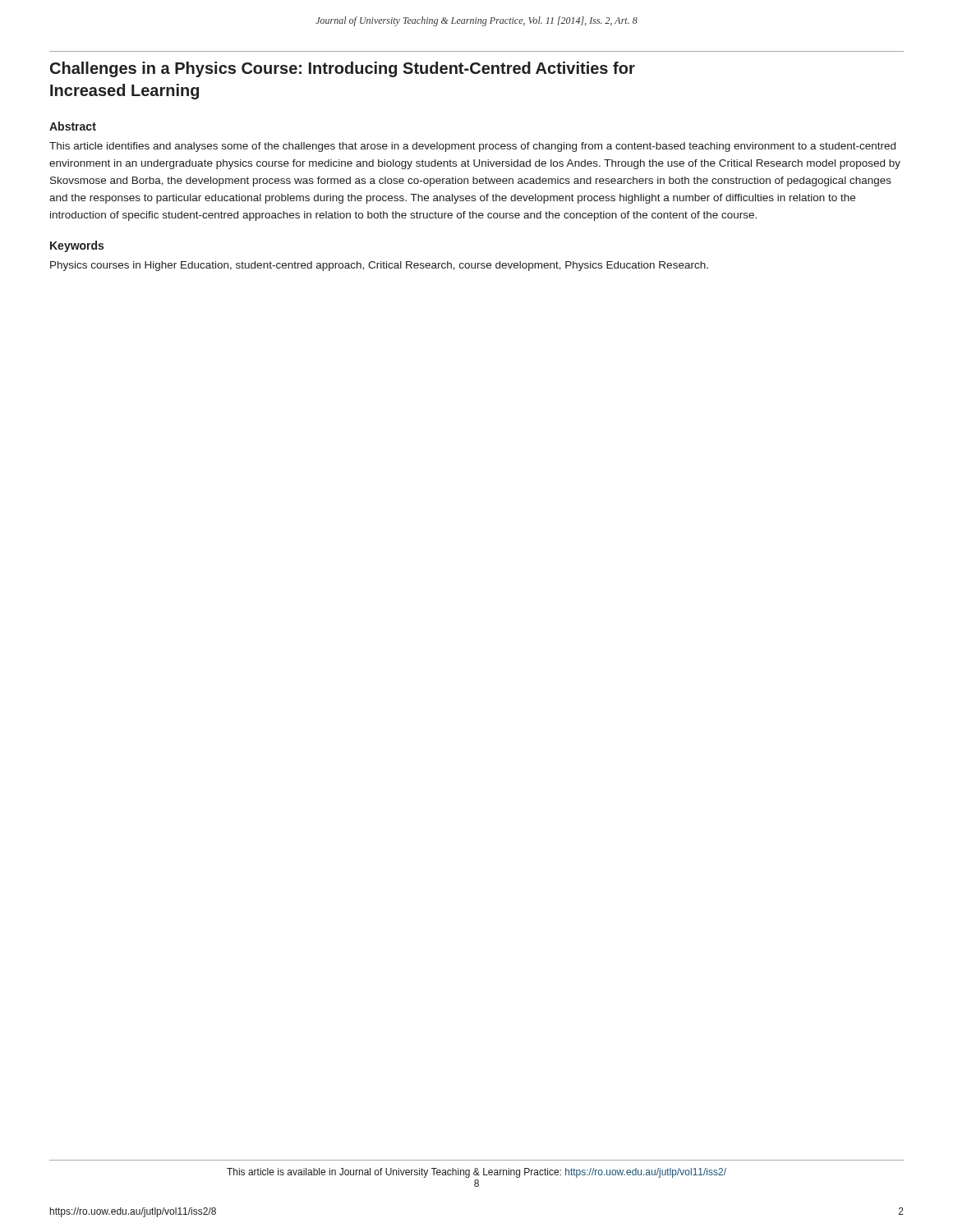Where is the passage that starts "This article identifies and analyses some"?
953x1232 pixels.
click(x=475, y=180)
